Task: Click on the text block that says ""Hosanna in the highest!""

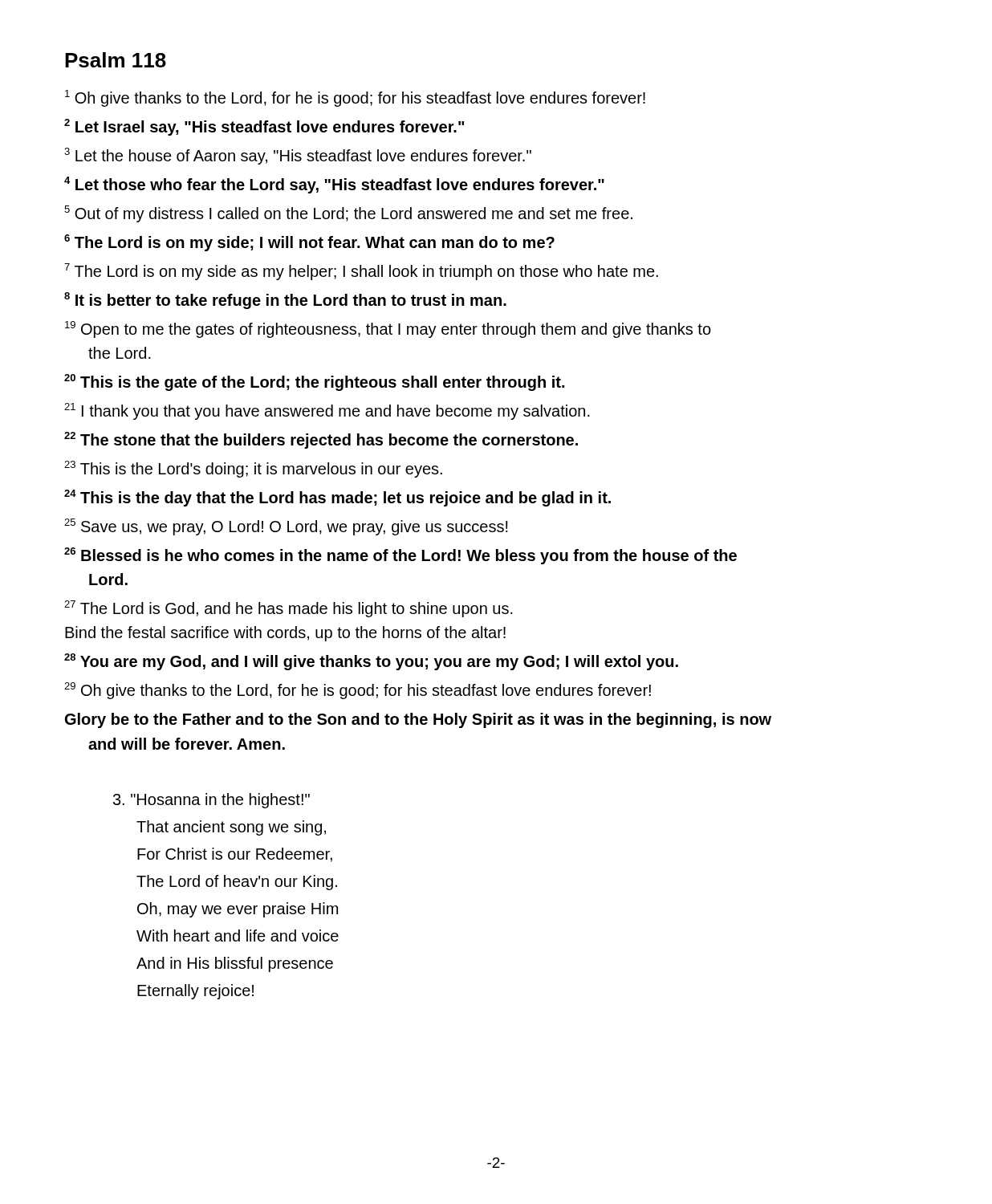Action: (211, 801)
